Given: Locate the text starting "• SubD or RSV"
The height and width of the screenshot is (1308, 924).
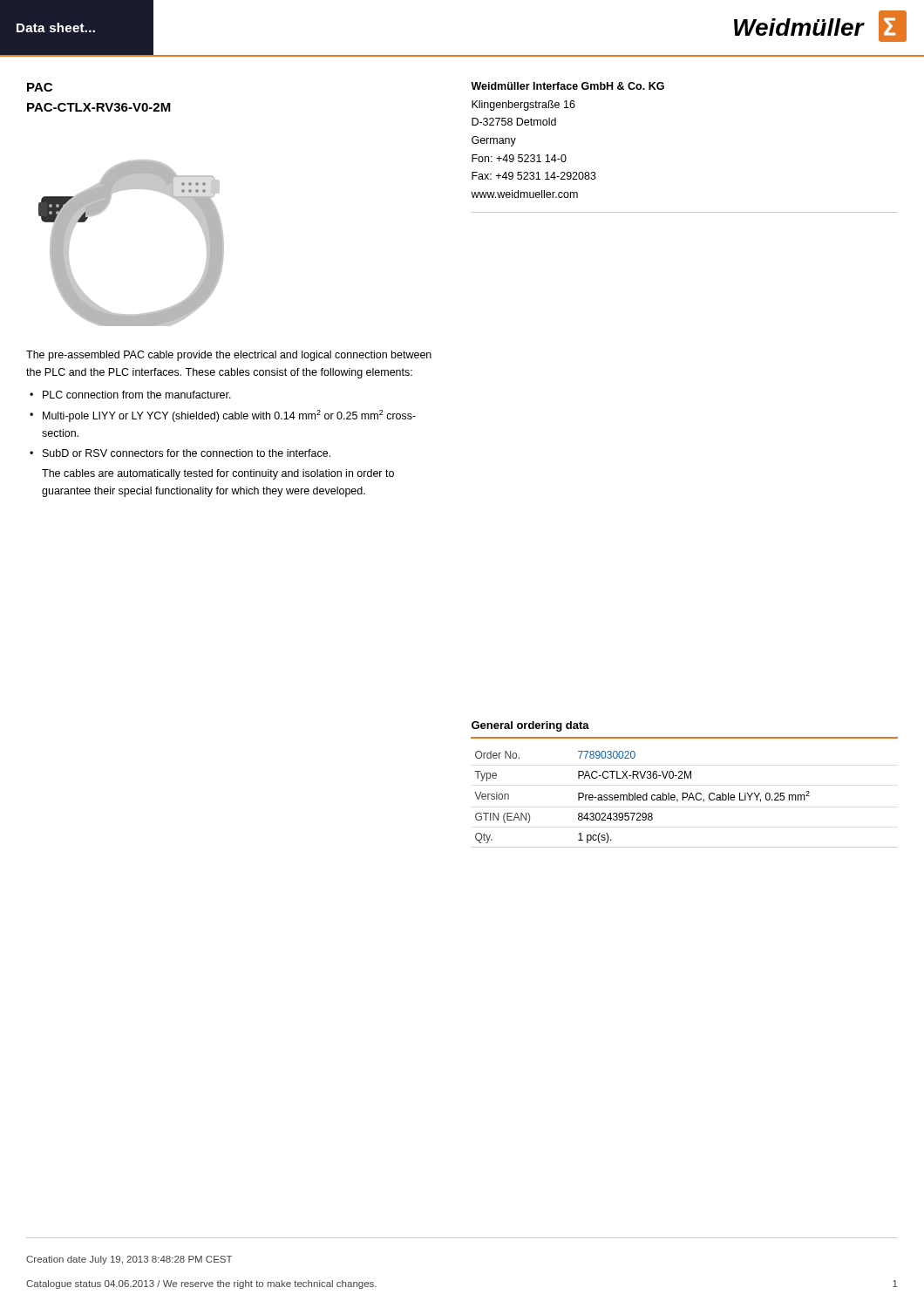Looking at the screenshot, I should [x=181, y=454].
